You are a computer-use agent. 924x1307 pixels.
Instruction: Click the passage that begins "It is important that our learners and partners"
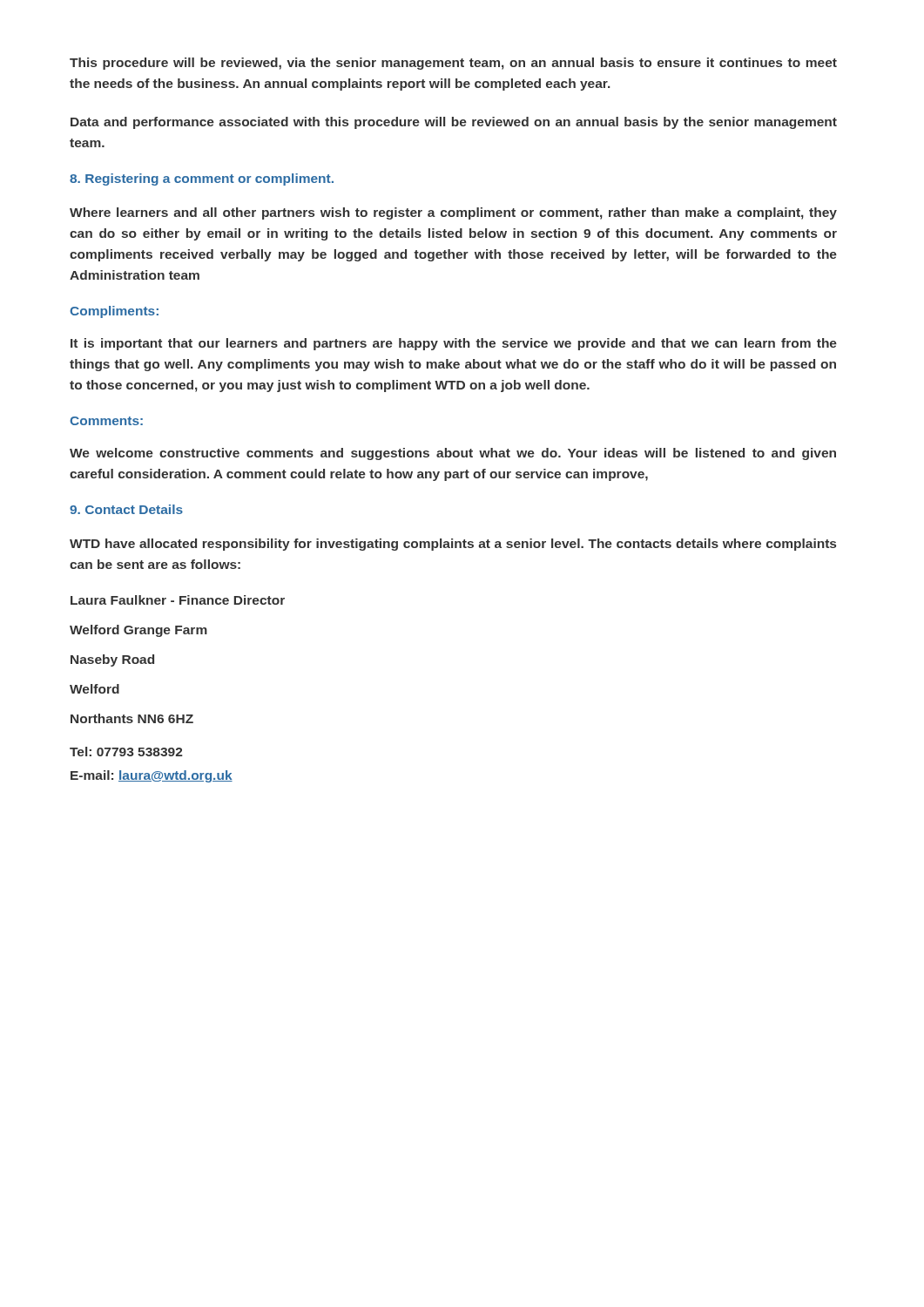click(x=453, y=364)
